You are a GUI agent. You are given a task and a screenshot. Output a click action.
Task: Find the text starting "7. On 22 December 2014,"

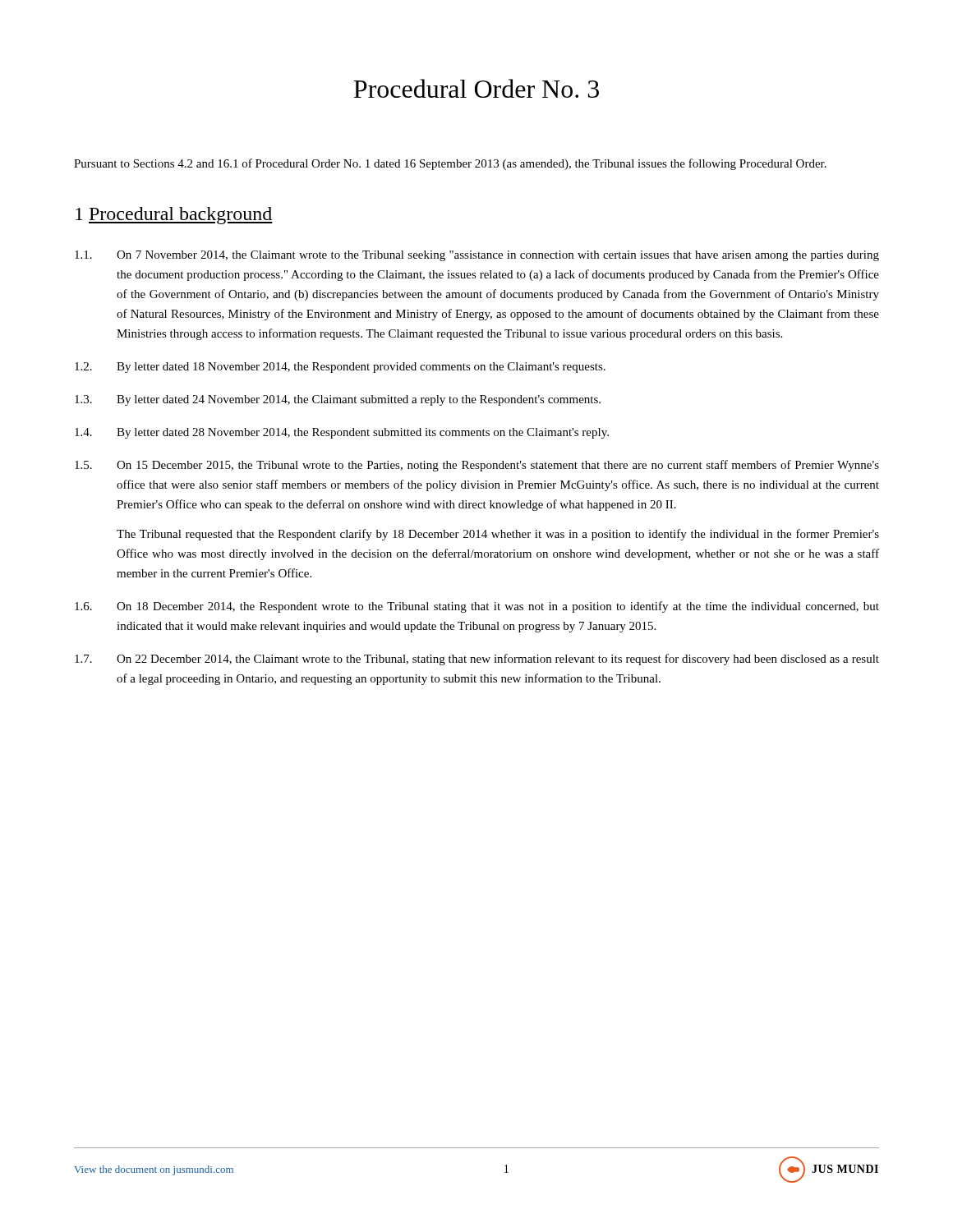point(476,669)
